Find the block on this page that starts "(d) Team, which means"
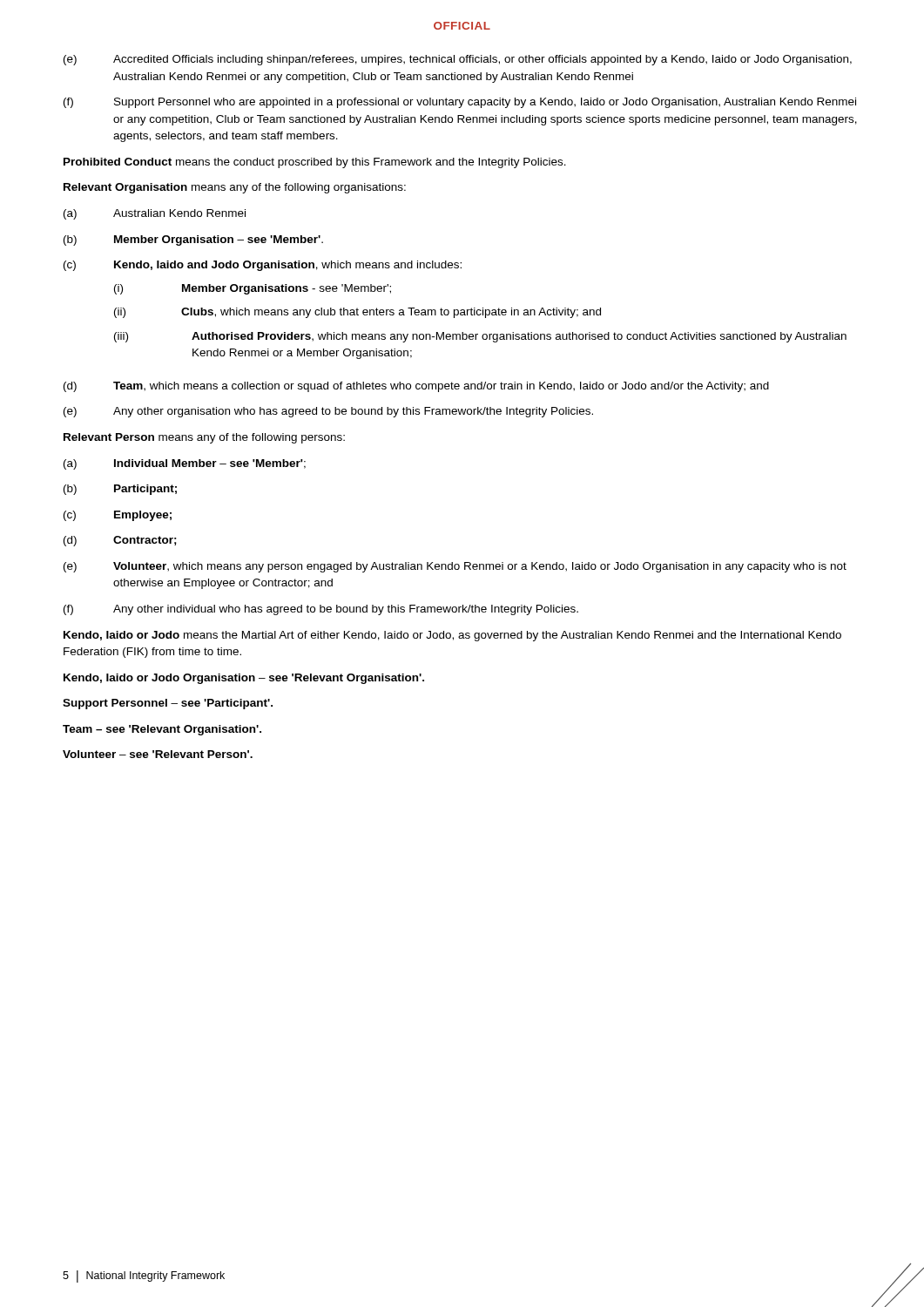The width and height of the screenshot is (924, 1307). [416, 386]
